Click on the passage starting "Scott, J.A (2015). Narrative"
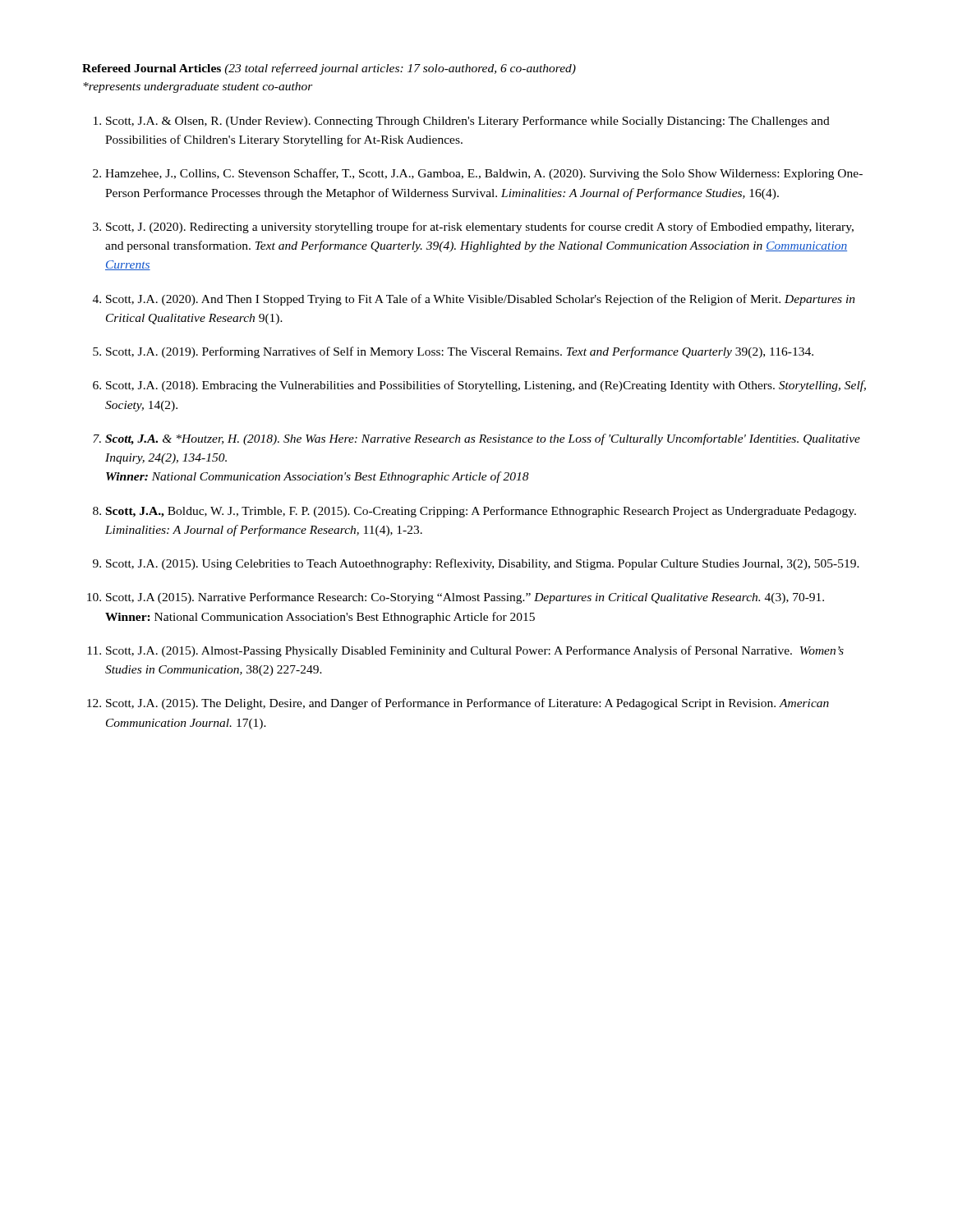The image size is (953, 1232). 465,607
